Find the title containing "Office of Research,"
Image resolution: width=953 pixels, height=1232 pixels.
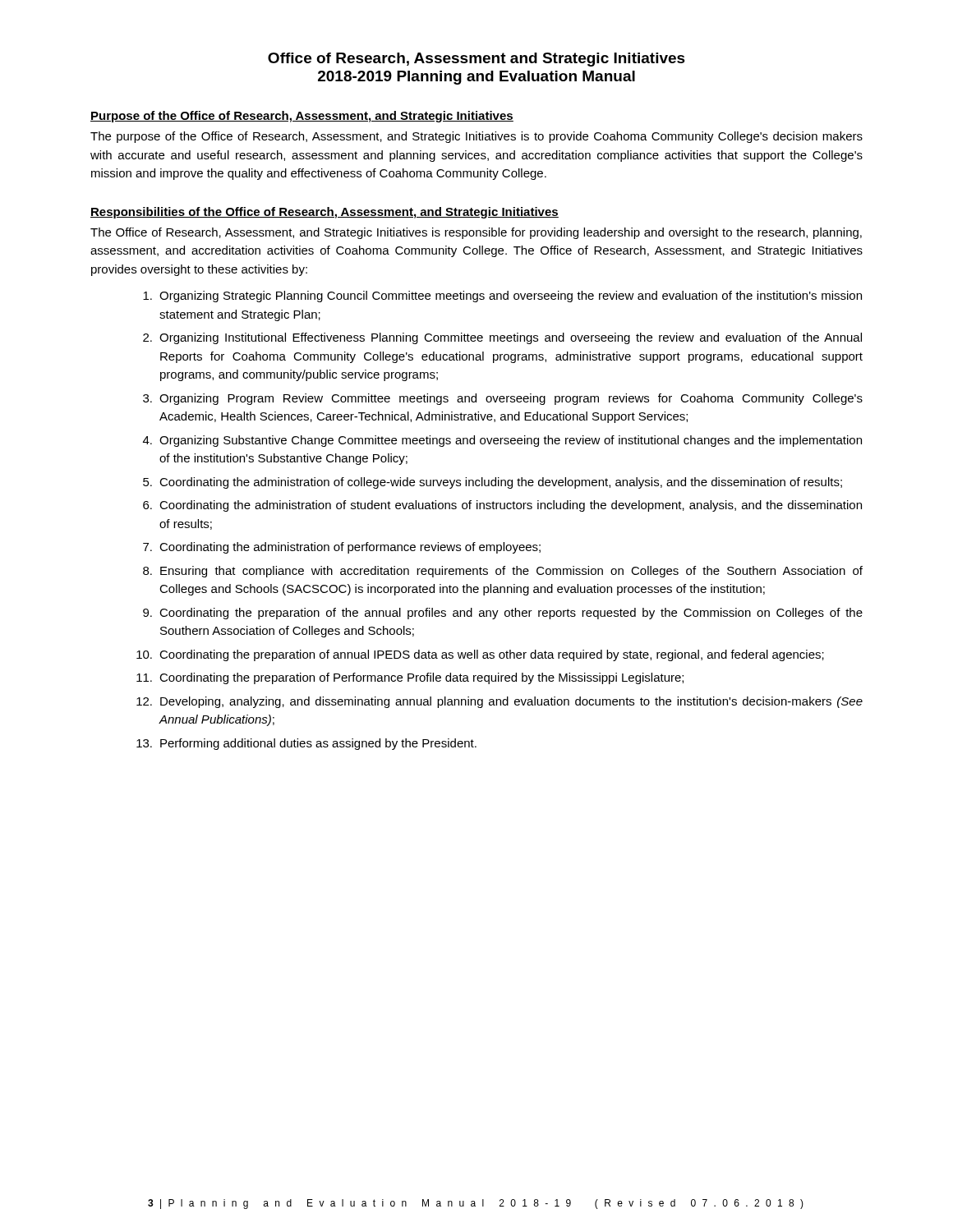[x=476, y=67]
